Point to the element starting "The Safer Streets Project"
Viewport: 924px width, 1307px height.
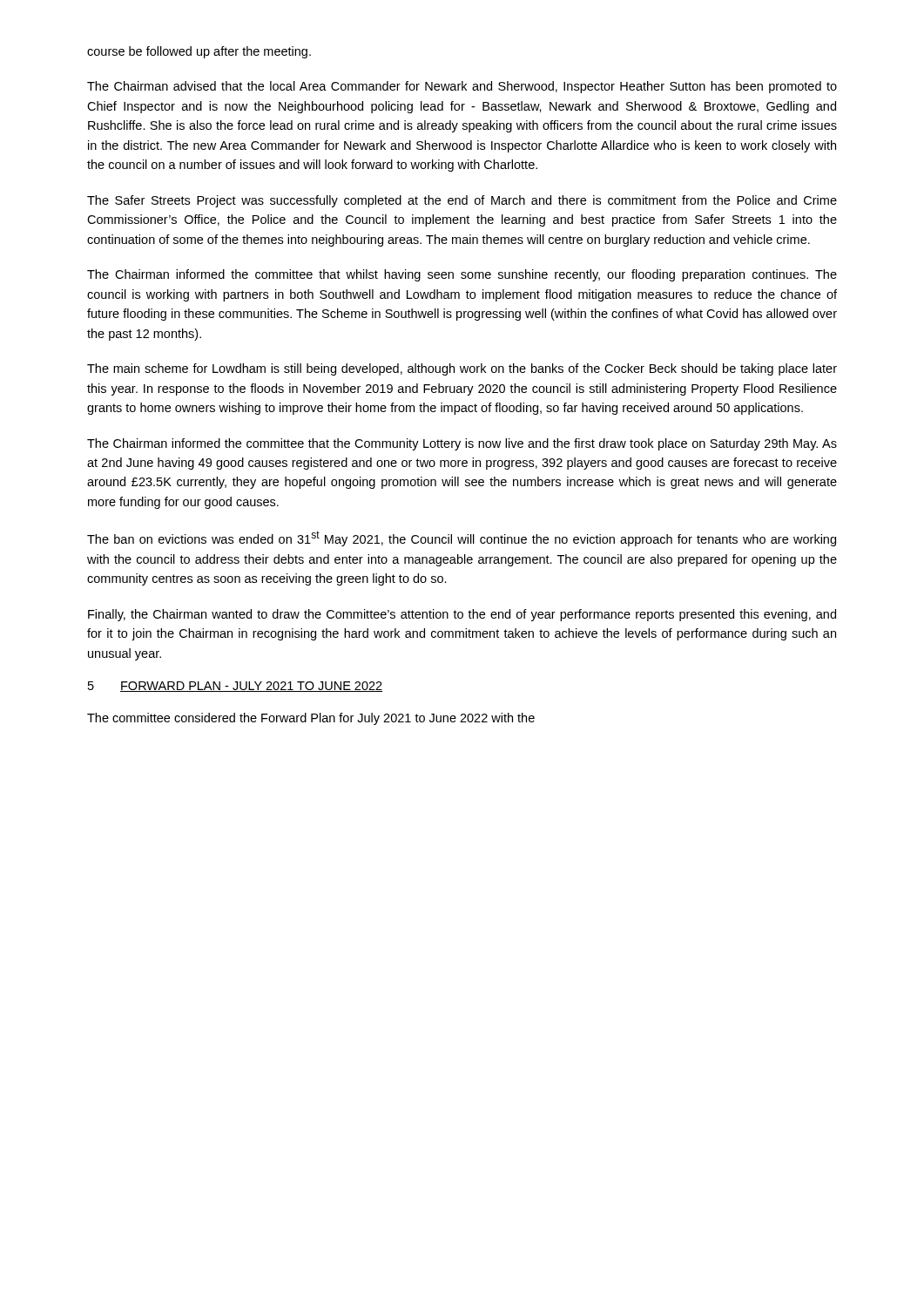click(x=462, y=220)
